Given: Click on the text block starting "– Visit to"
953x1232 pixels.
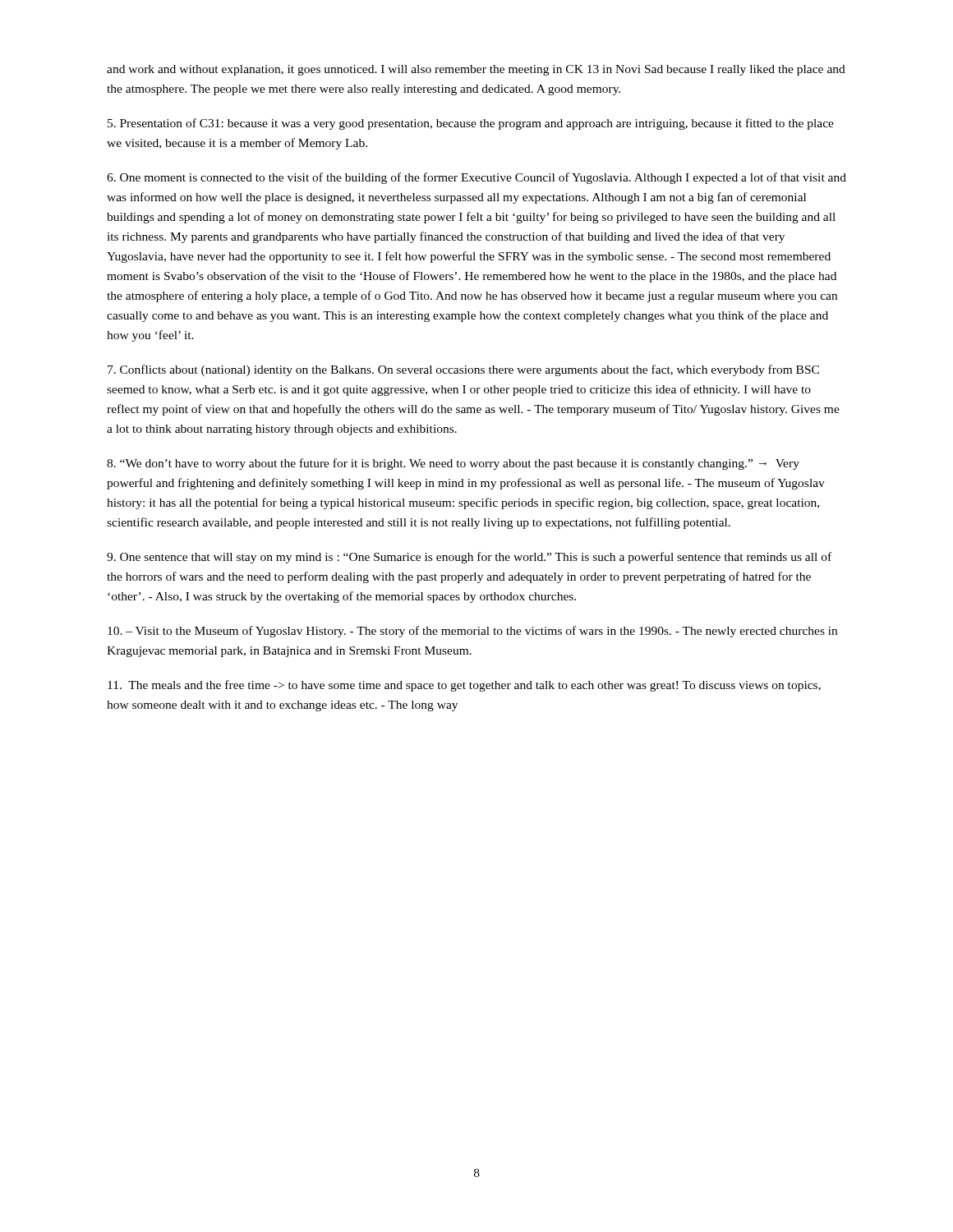Looking at the screenshot, I should click(472, 641).
